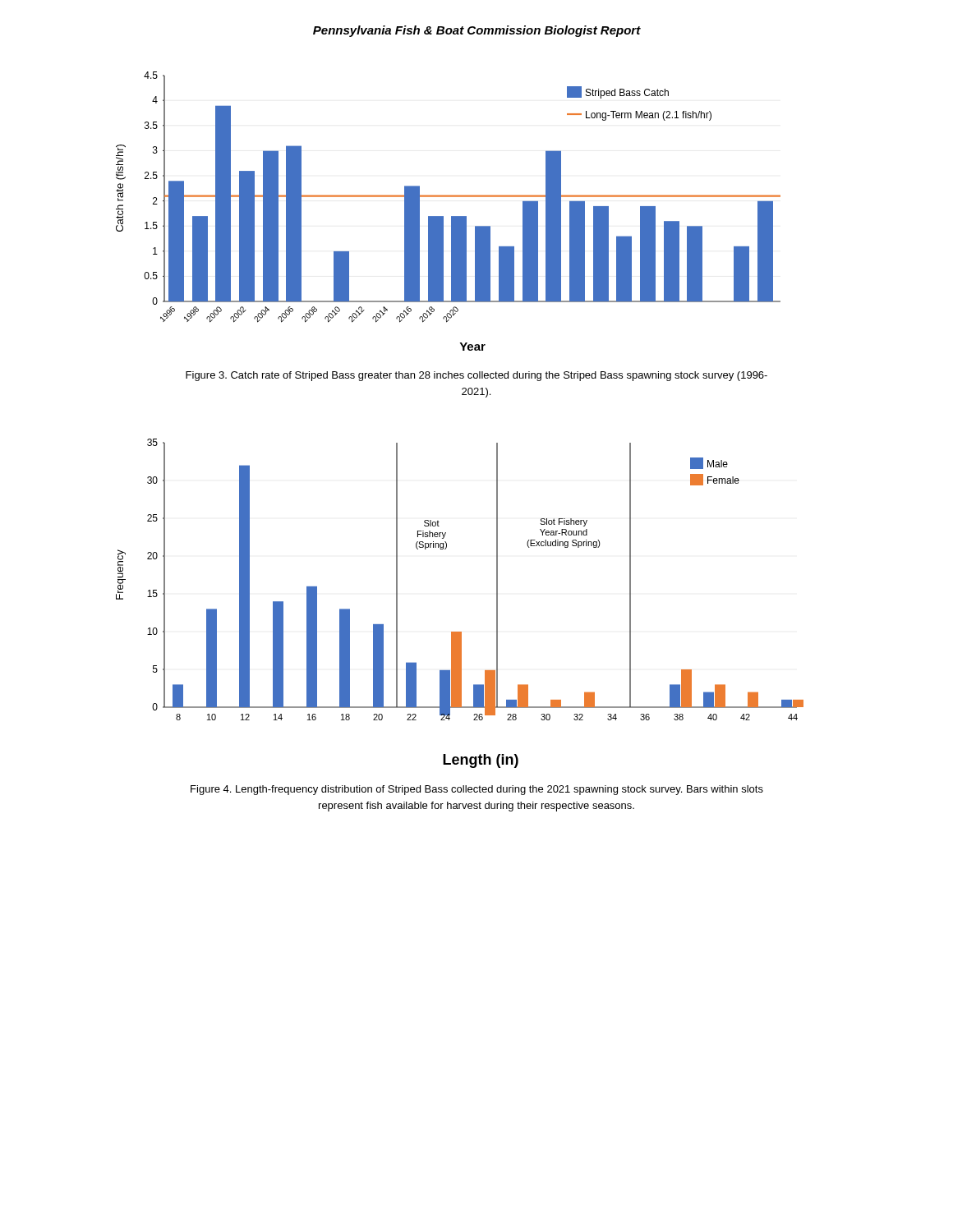The image size is (953, 1232).
Task: Locate the bar chart
Action: click(x=476, y=213)
